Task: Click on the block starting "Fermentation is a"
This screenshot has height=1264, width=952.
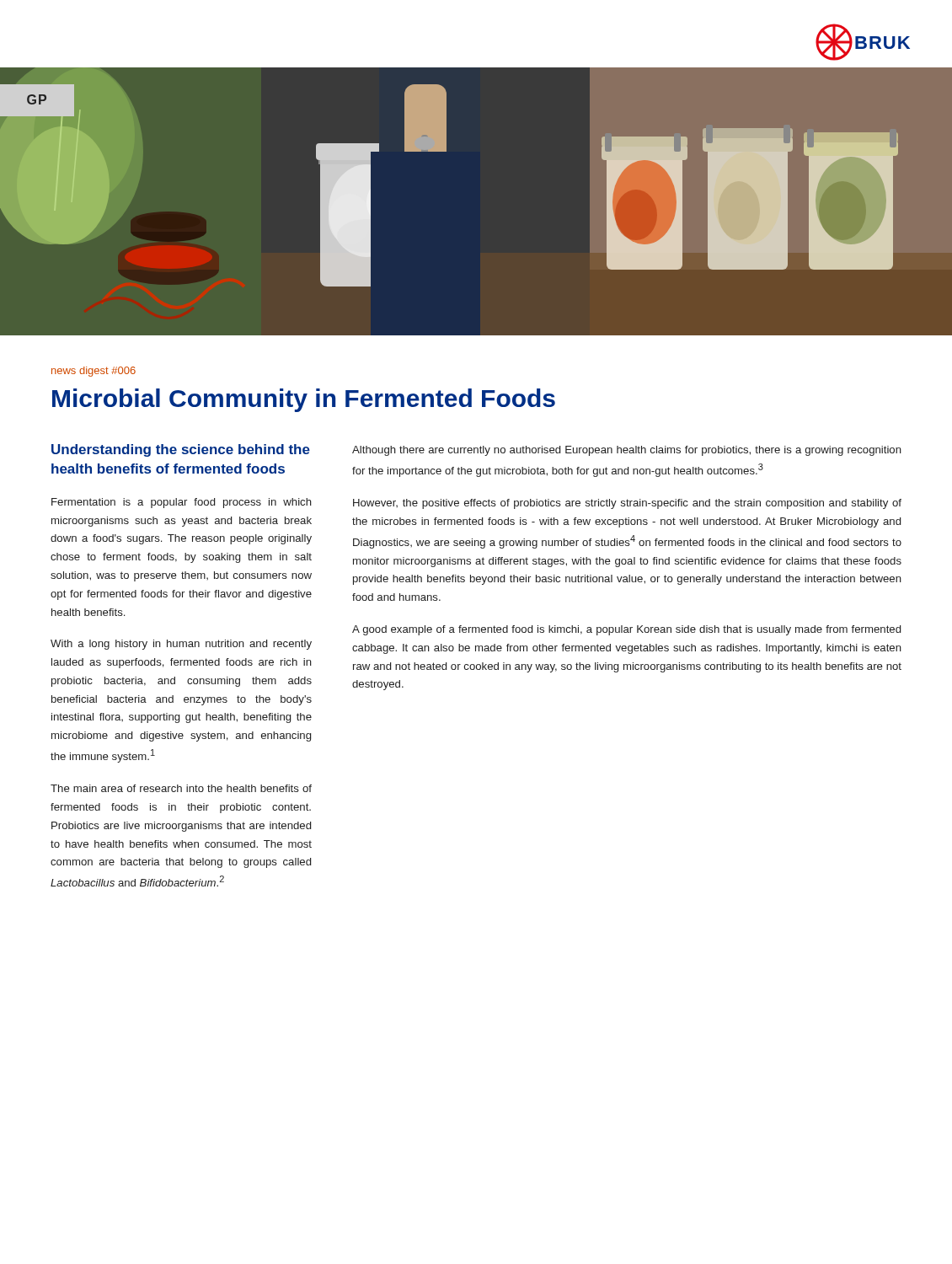Action: click(x=181, y=557)
